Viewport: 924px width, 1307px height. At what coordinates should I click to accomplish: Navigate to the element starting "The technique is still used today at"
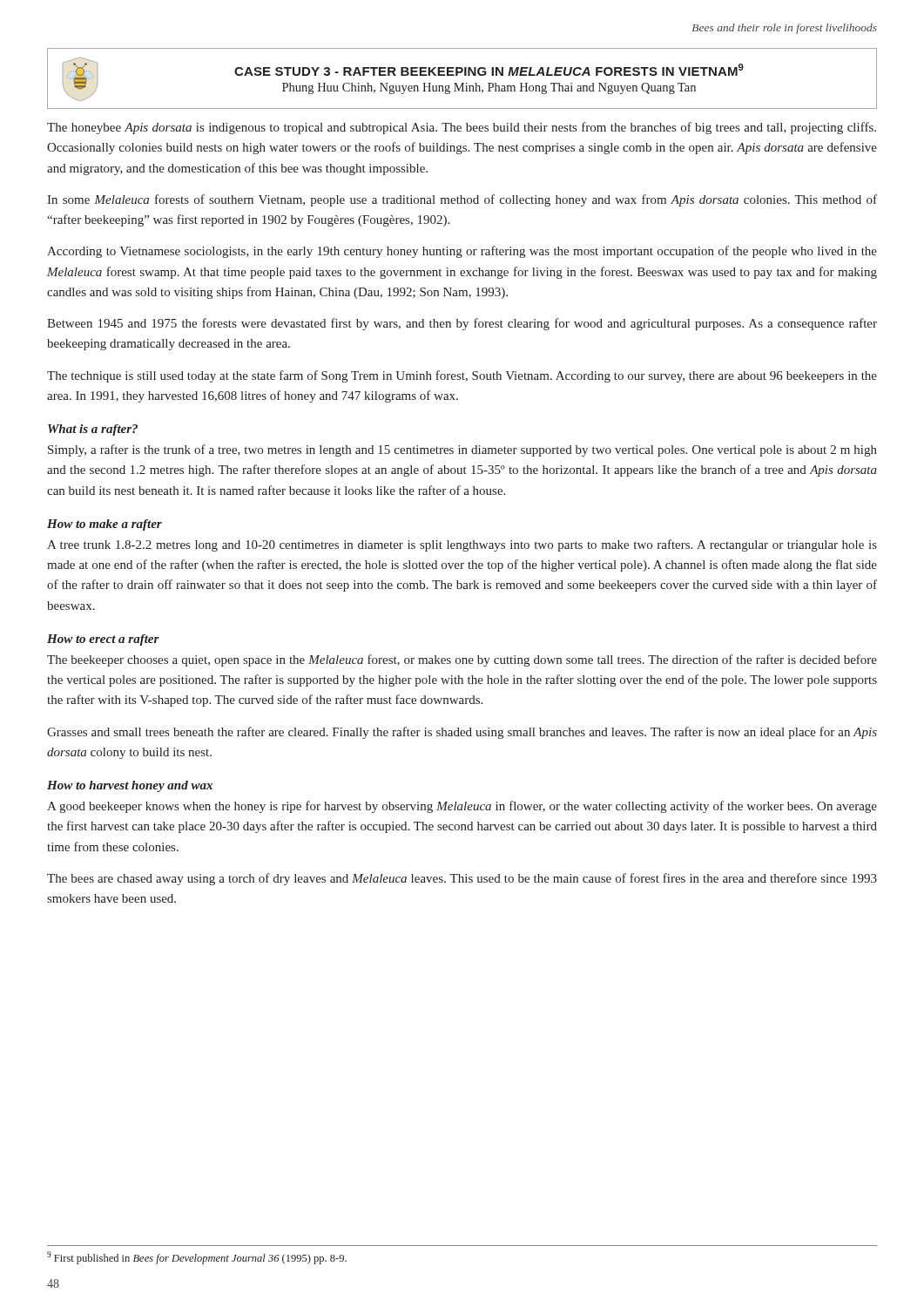pos(462,386)
